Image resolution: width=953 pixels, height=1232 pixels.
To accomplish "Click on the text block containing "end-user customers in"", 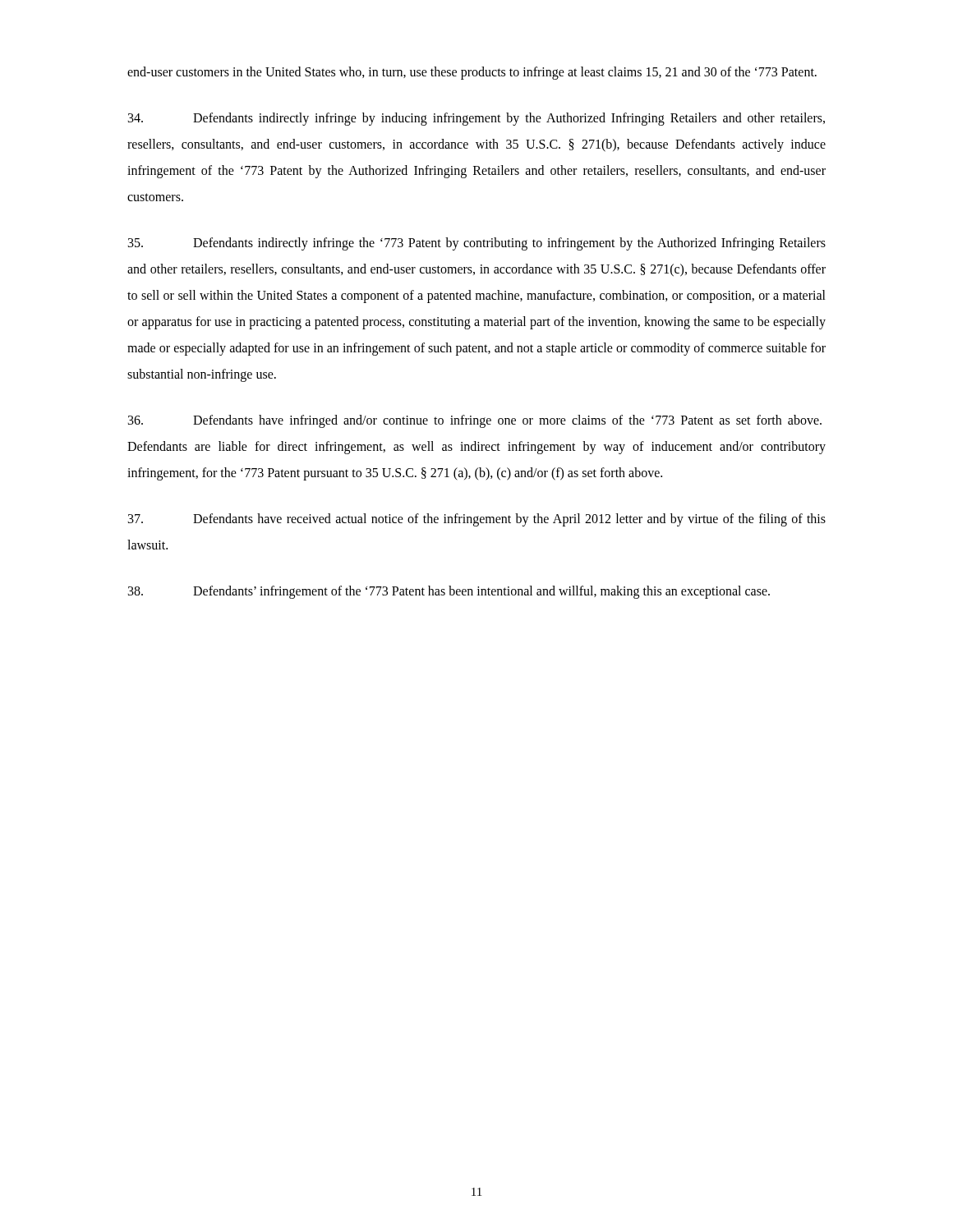I will point(472,72).
